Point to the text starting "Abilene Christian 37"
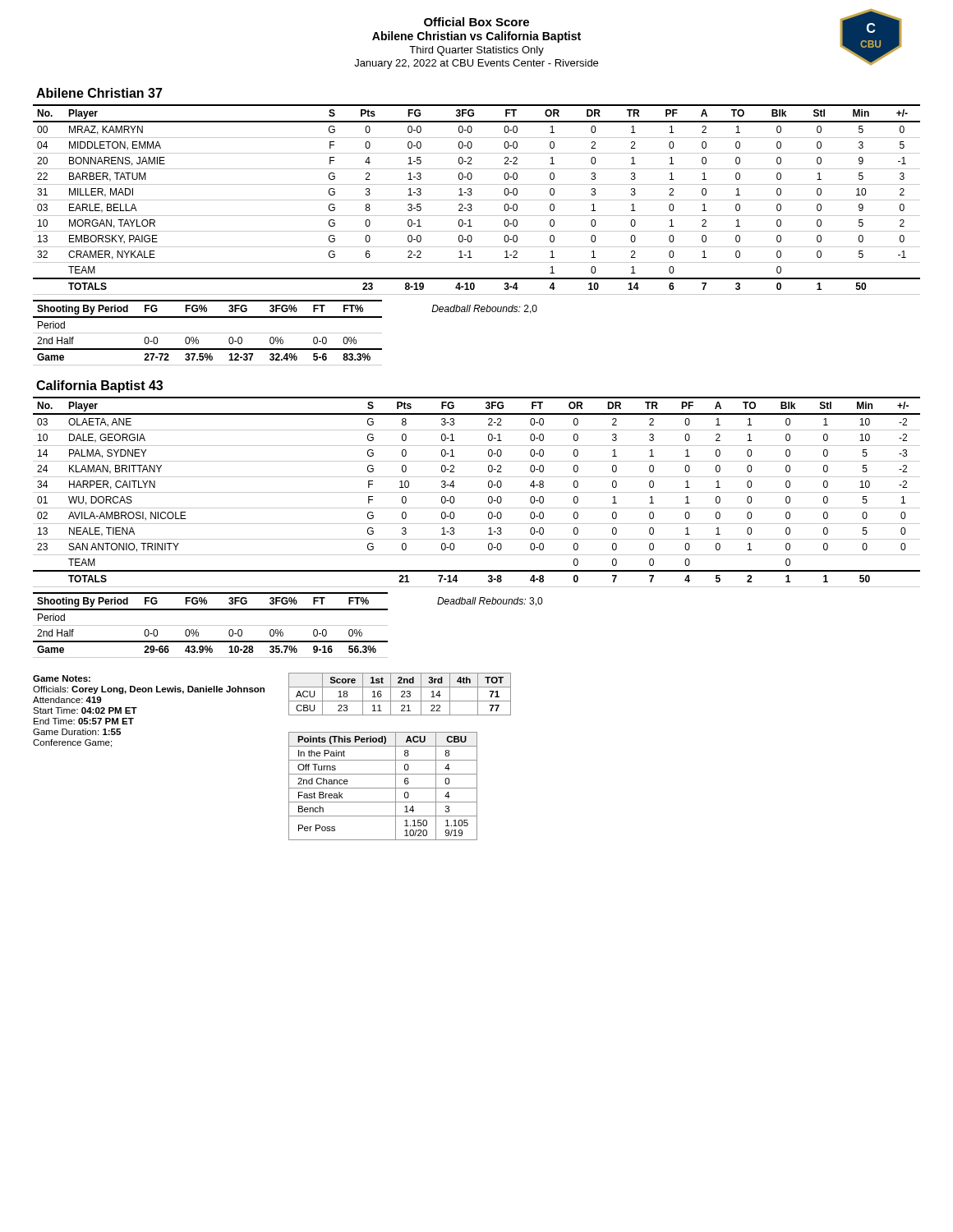 point(99,93)
